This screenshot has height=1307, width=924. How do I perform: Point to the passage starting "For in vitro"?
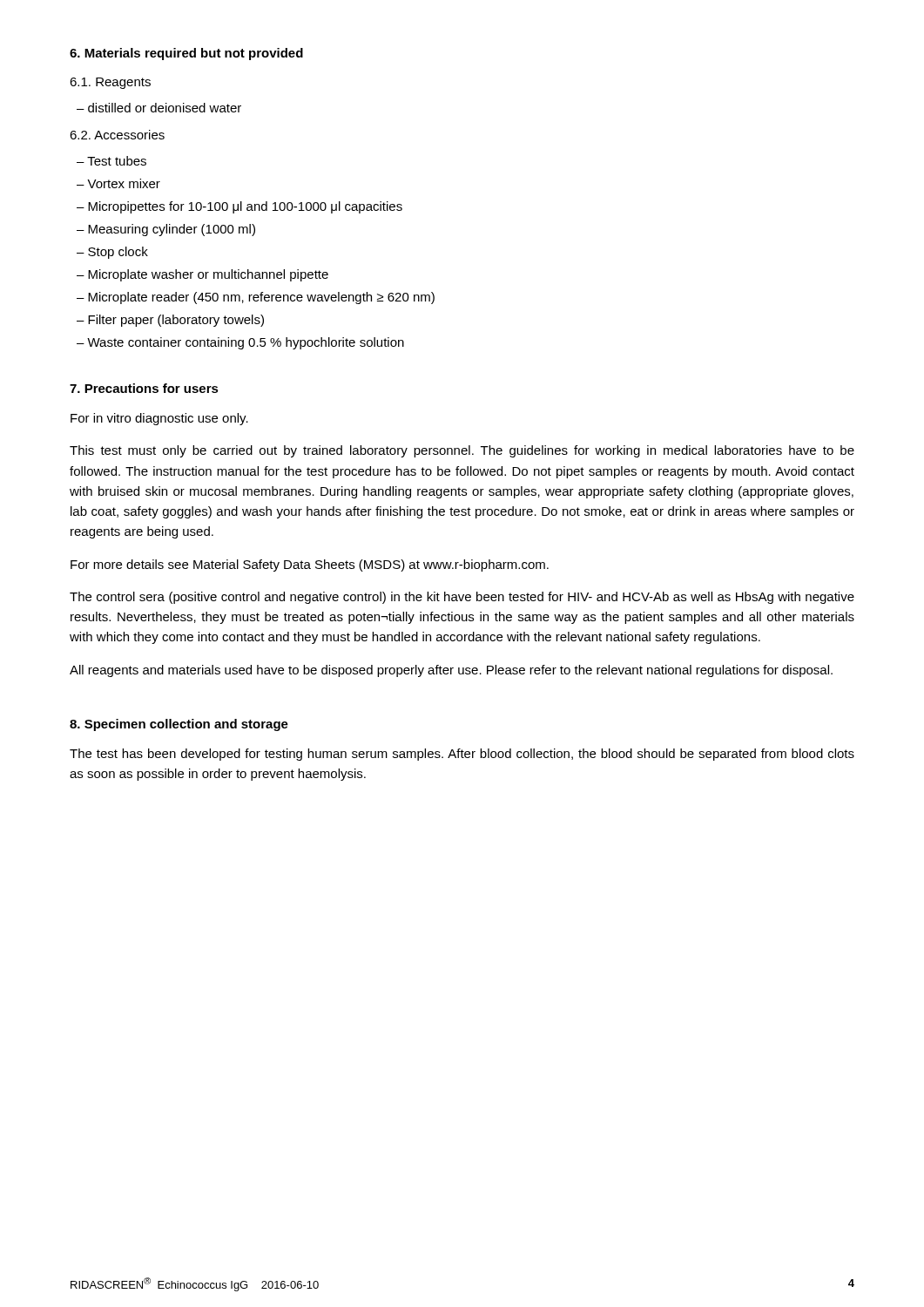coord(159,418)
